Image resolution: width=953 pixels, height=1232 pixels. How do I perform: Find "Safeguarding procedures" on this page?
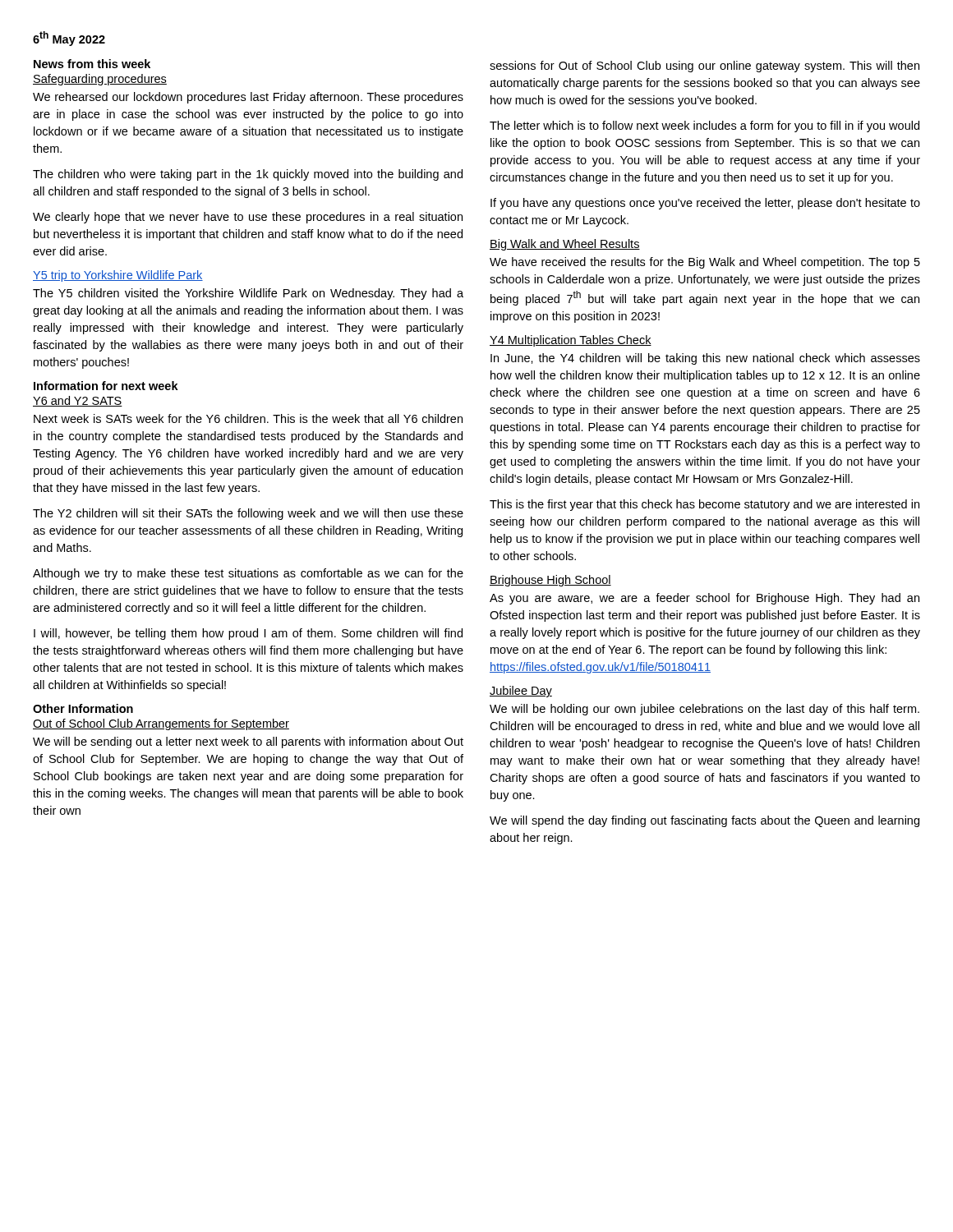(x=100, y=79)
